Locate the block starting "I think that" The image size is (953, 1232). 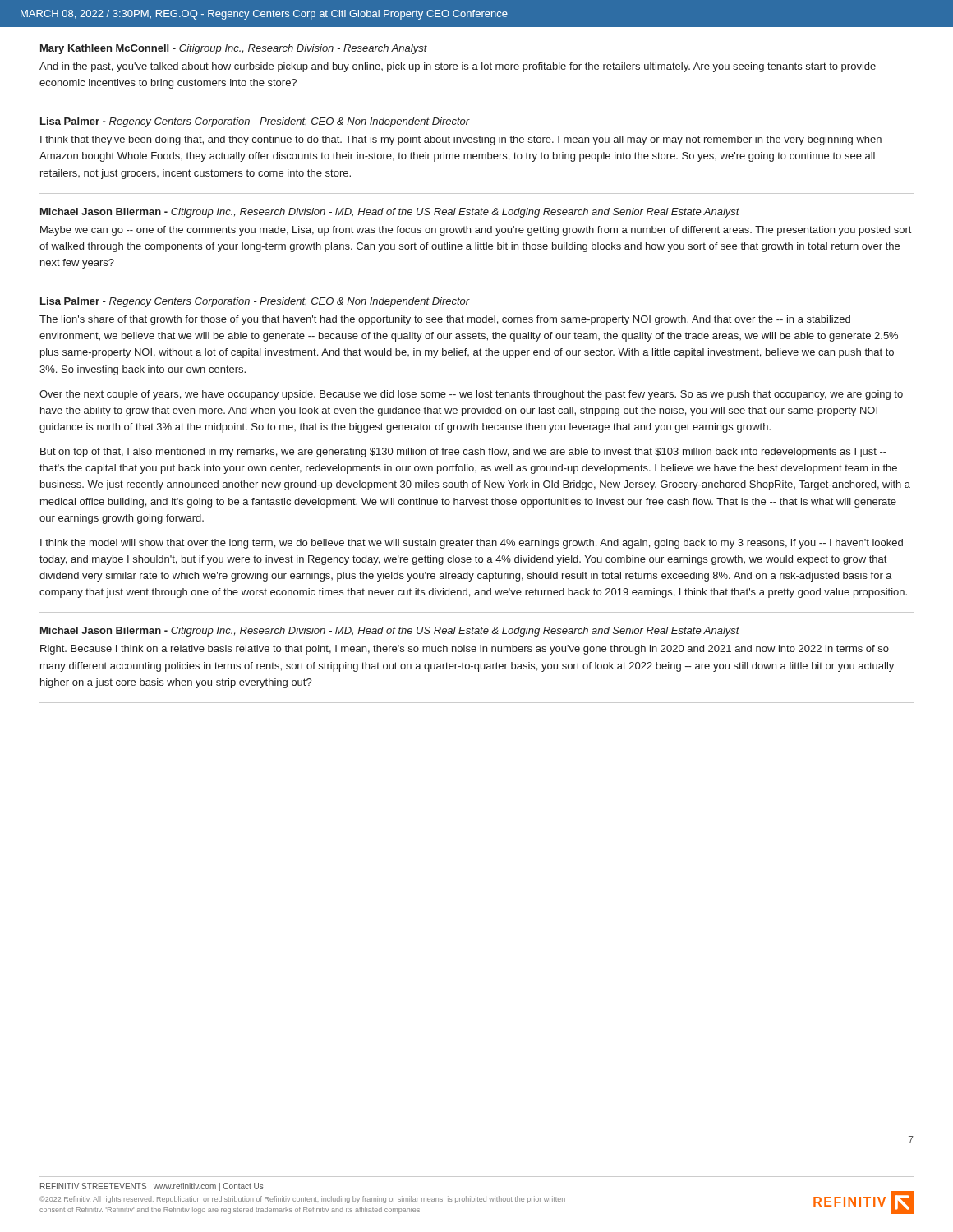[x=461, y=156]
